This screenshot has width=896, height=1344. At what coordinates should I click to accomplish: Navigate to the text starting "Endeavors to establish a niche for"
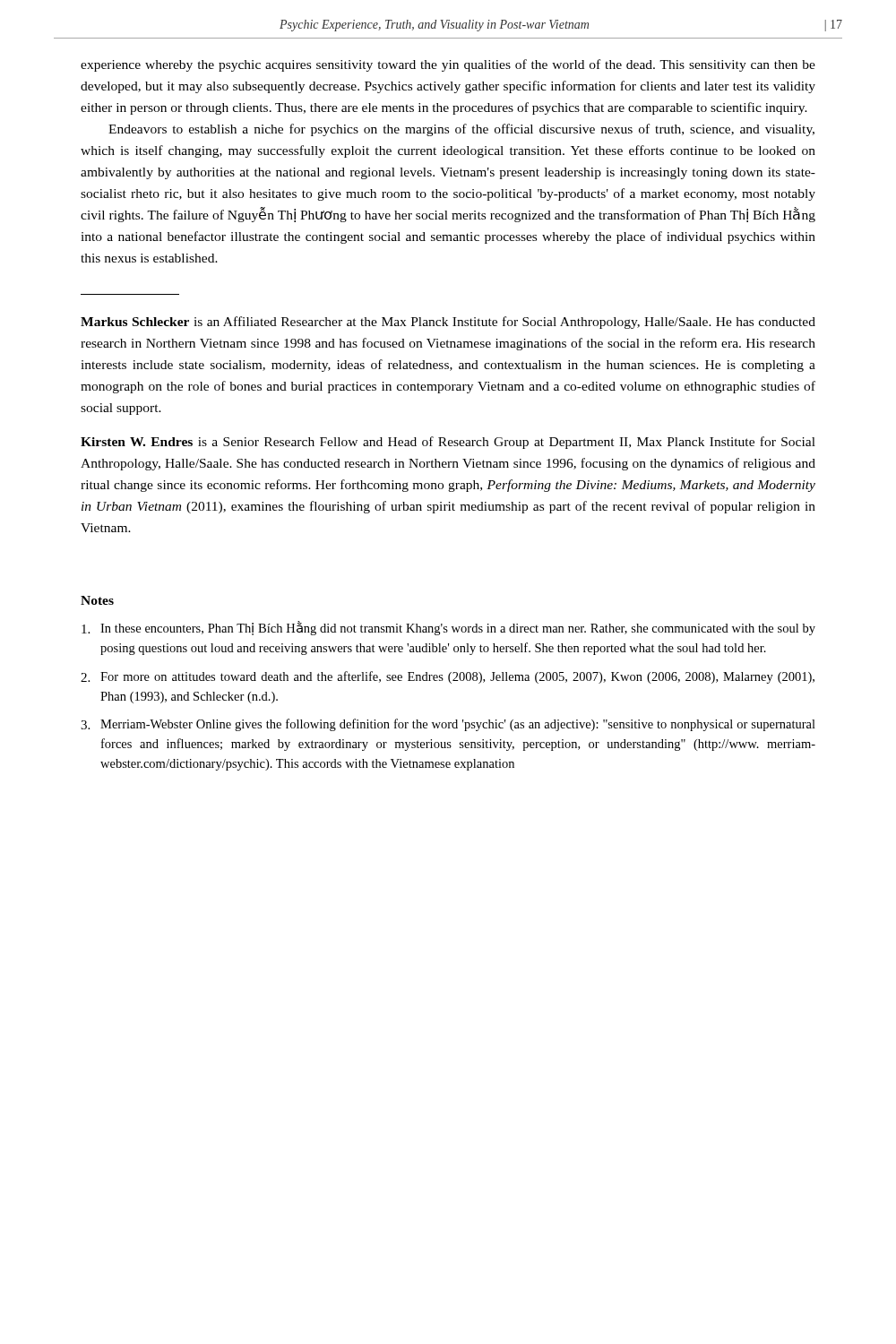[x=448, y=194]
